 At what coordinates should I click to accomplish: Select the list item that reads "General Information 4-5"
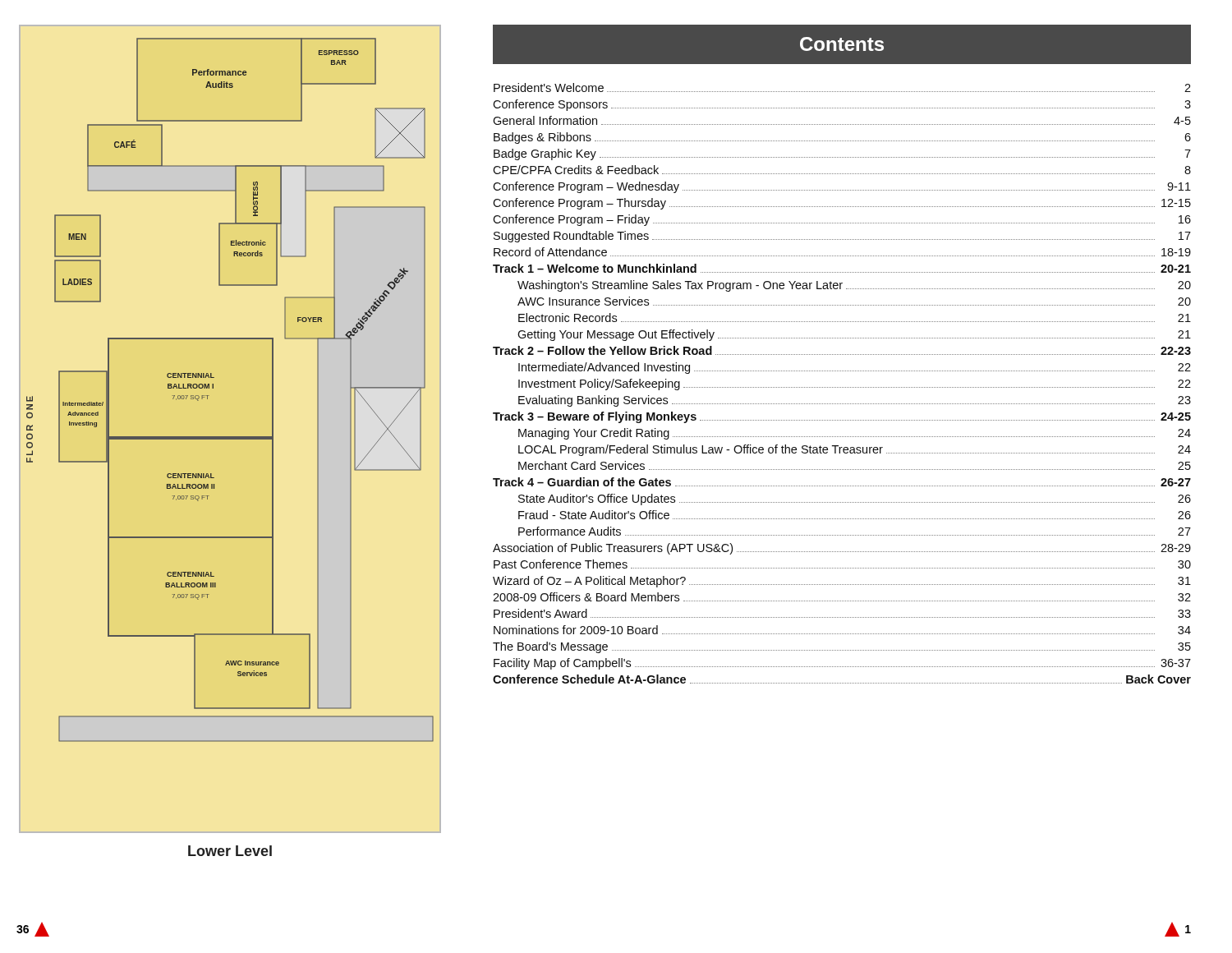pos(842,121)
